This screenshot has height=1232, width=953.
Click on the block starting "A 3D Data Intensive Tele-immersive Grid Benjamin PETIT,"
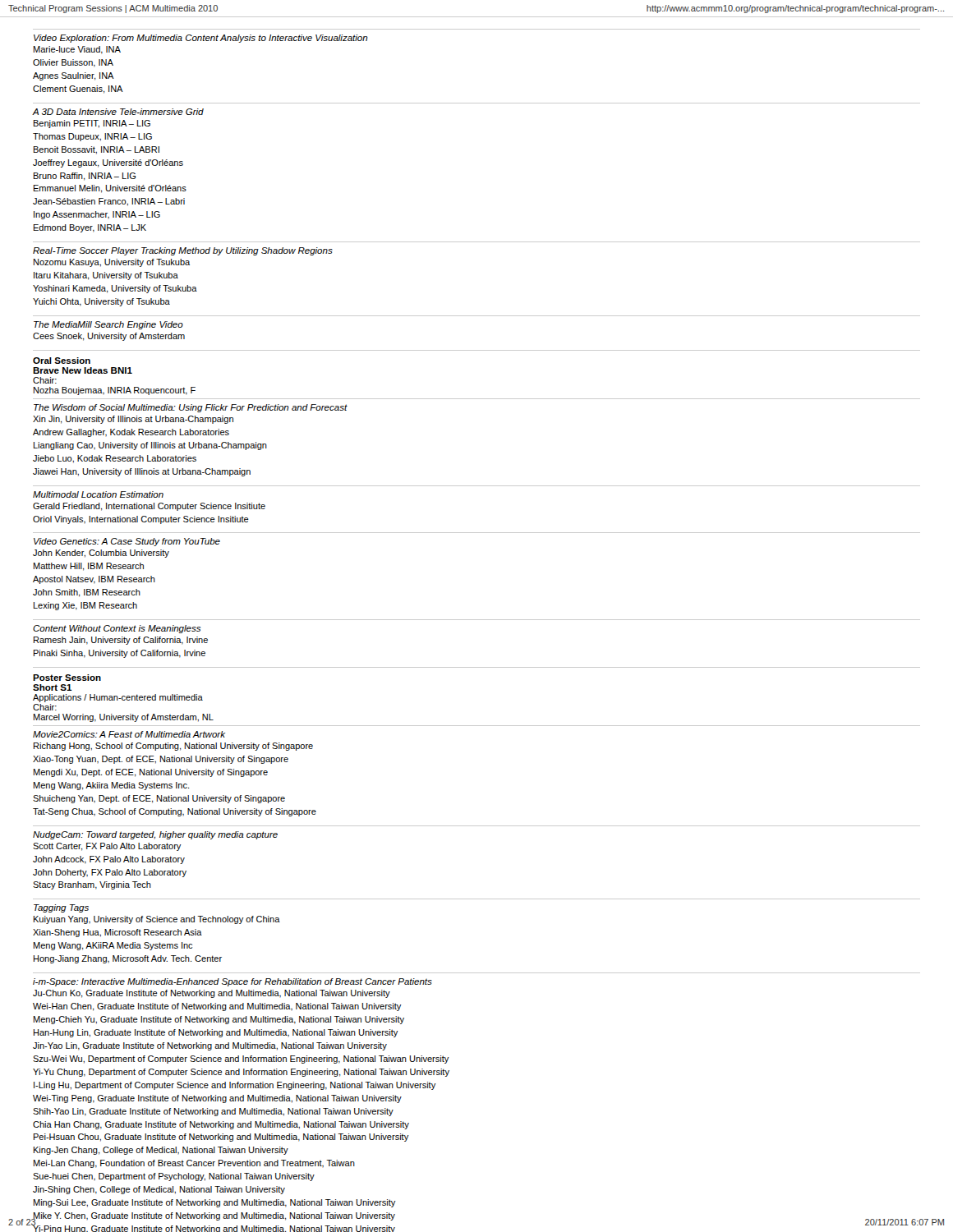coord(118,112)
